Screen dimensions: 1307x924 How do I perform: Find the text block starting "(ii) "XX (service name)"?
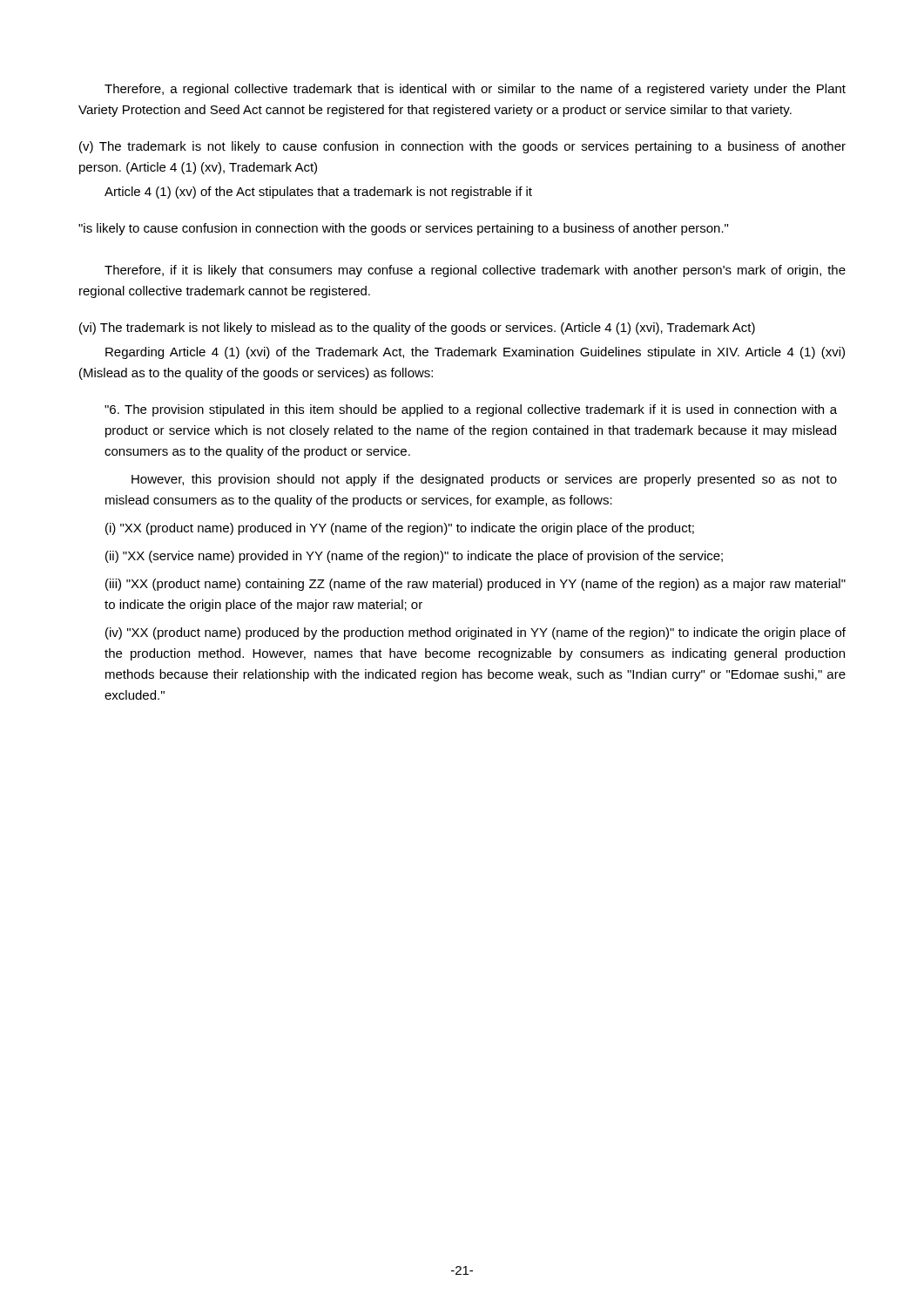click(x=414, y=555)
